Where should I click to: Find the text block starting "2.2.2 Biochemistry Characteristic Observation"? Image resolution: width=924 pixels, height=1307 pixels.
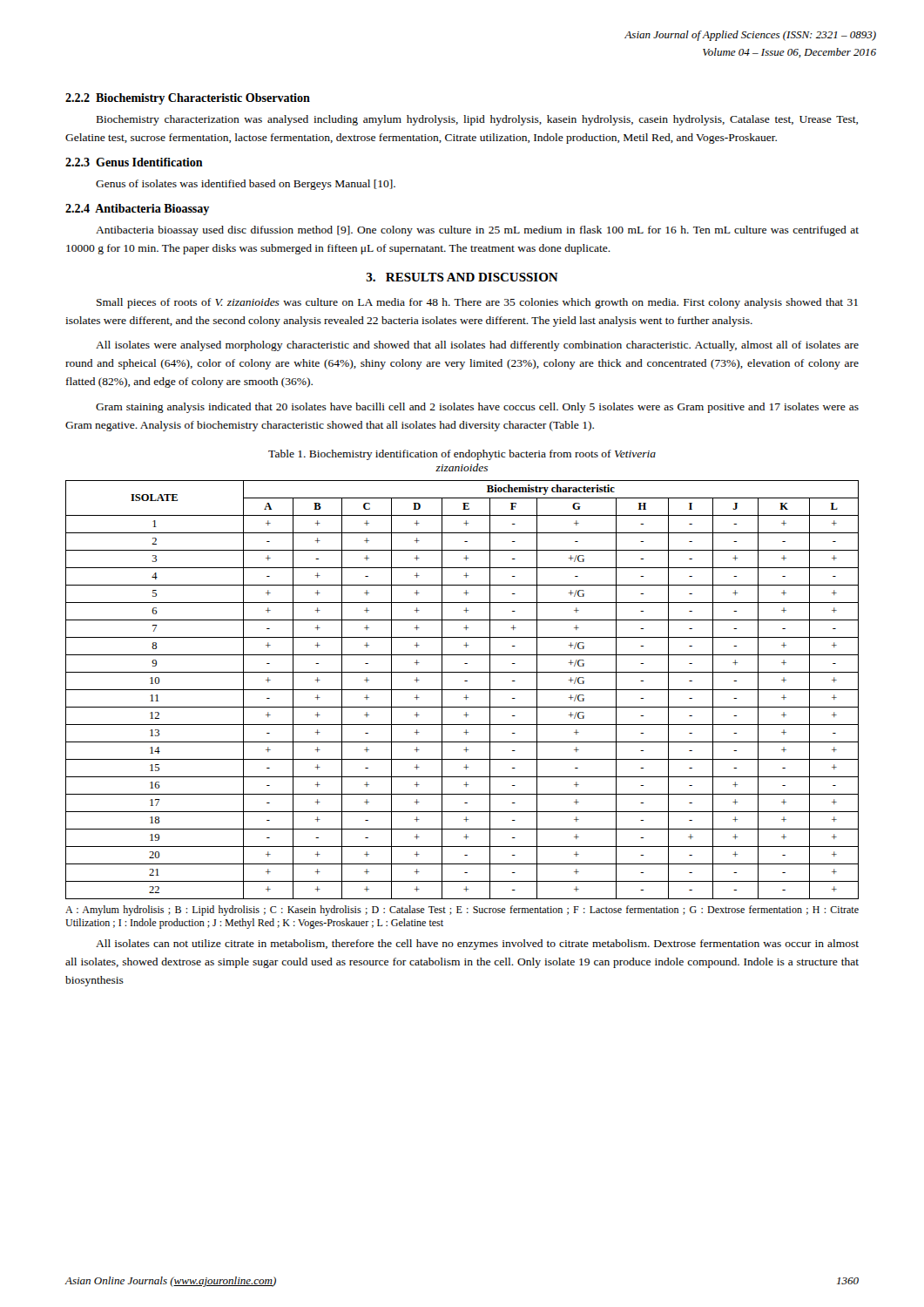pyautogui.click(x=188, y=98)
